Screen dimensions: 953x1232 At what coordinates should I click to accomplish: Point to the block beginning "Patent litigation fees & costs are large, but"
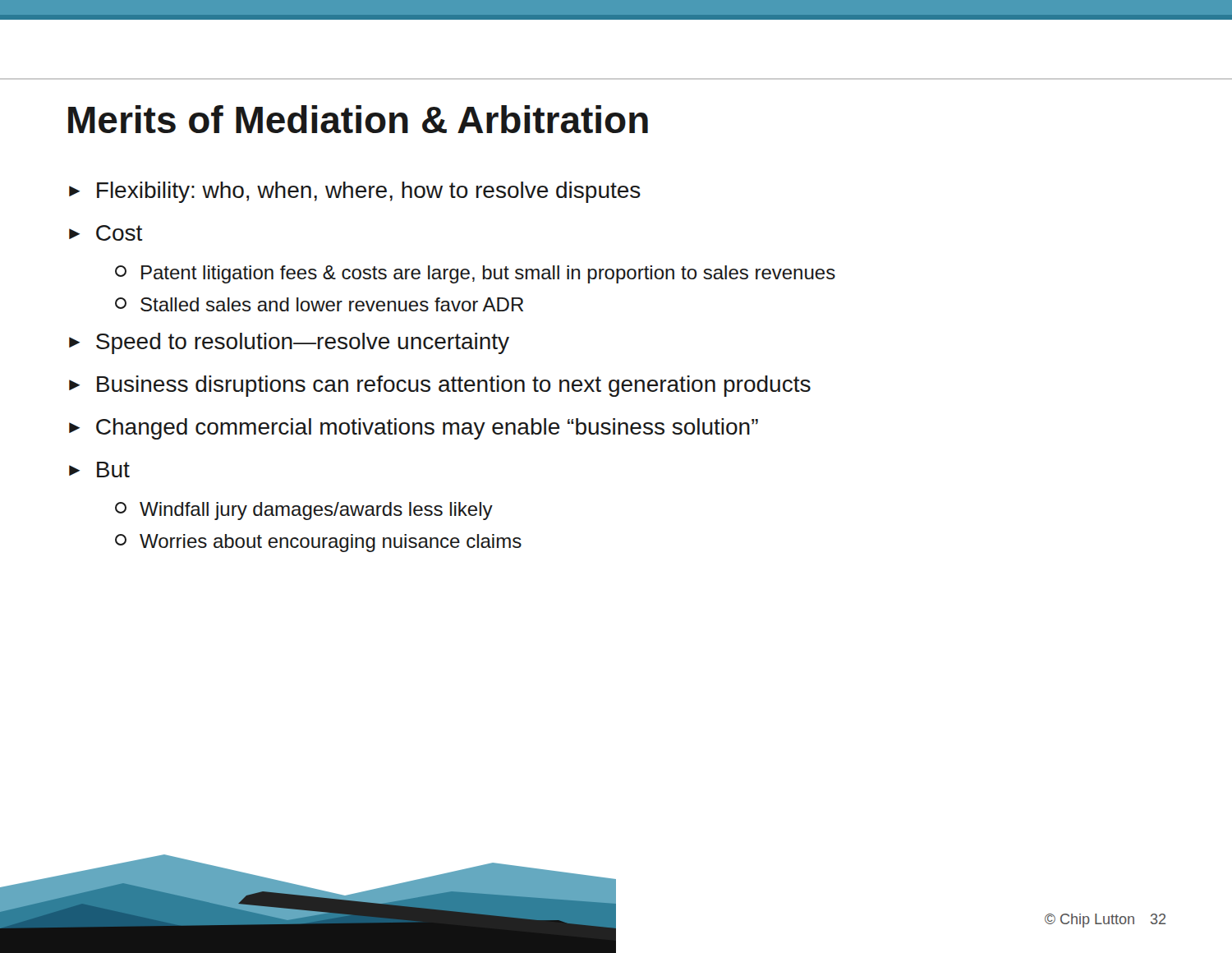(475, 273)
